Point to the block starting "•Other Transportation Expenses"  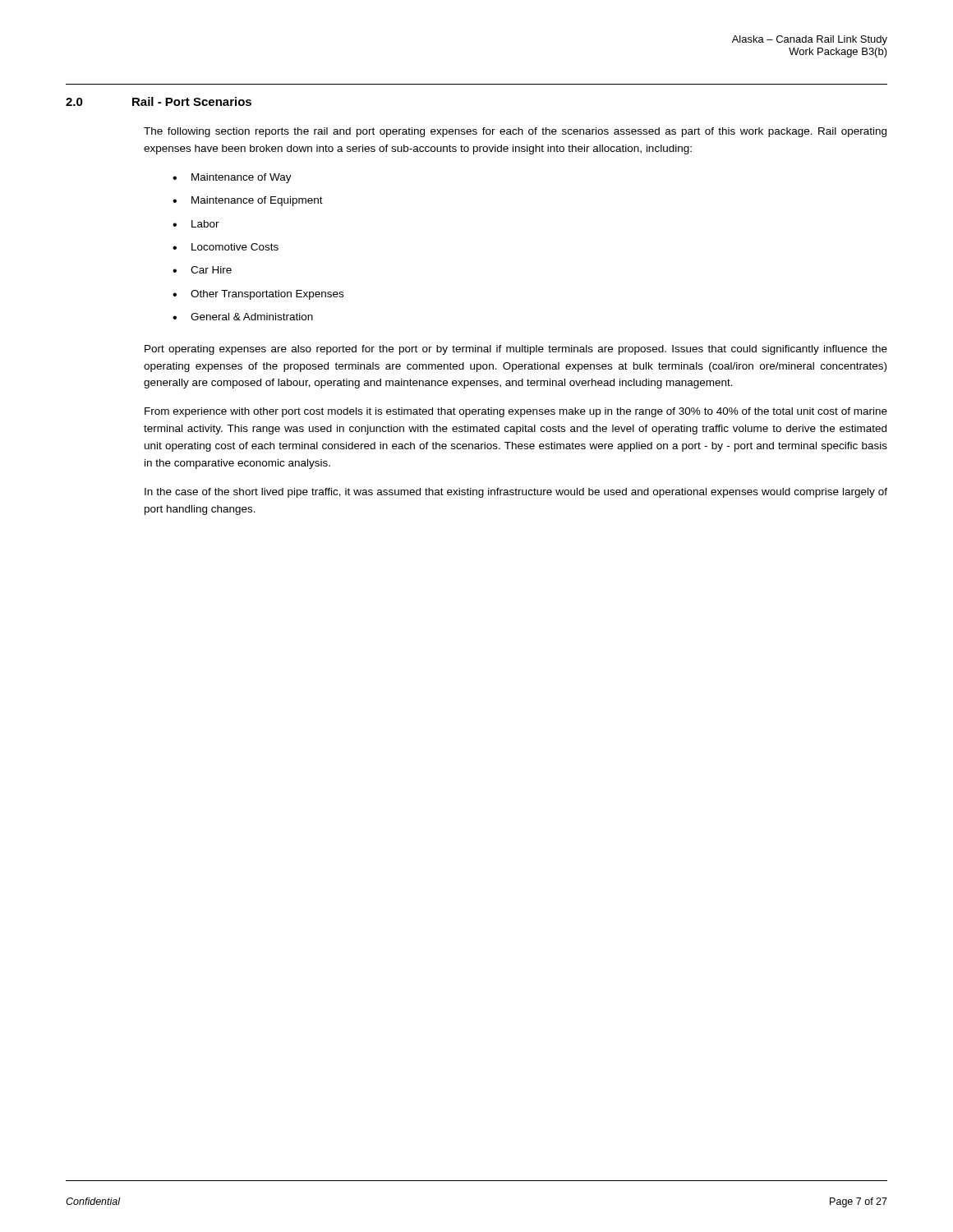(x=258, y=295)
